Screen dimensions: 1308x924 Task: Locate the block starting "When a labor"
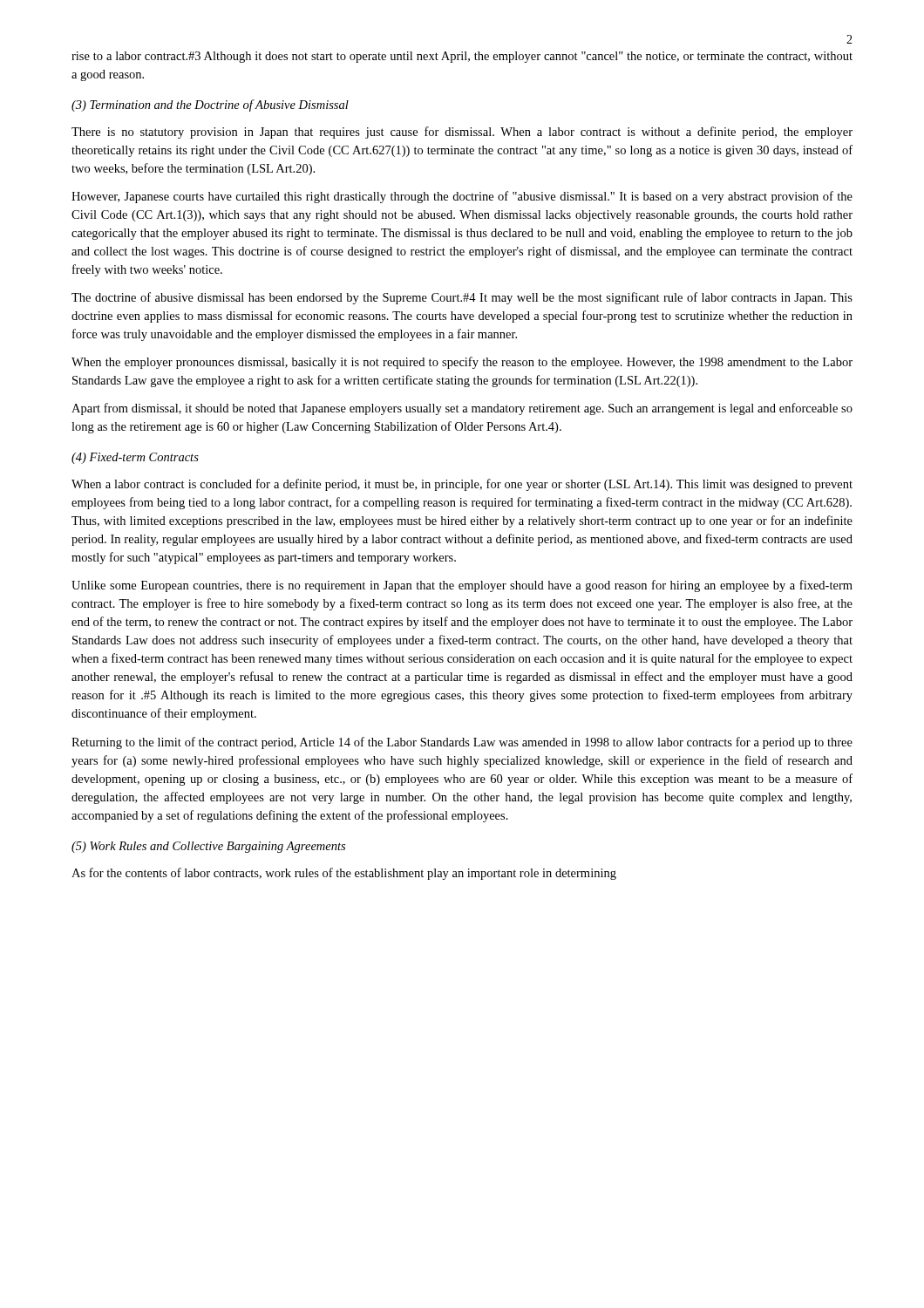tap(462, 521)
